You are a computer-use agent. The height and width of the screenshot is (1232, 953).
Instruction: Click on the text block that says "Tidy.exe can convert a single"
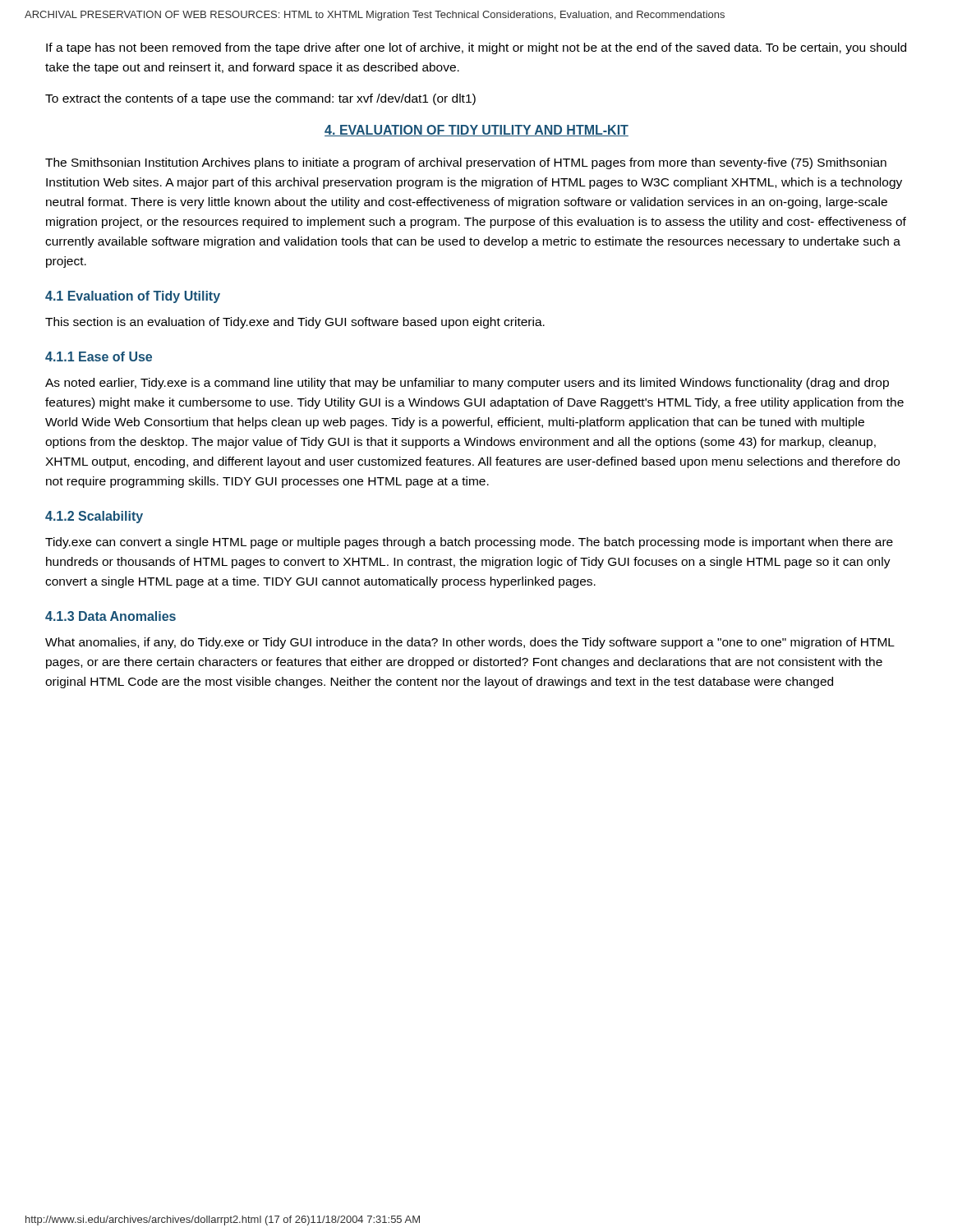click(x=476, y=562)
